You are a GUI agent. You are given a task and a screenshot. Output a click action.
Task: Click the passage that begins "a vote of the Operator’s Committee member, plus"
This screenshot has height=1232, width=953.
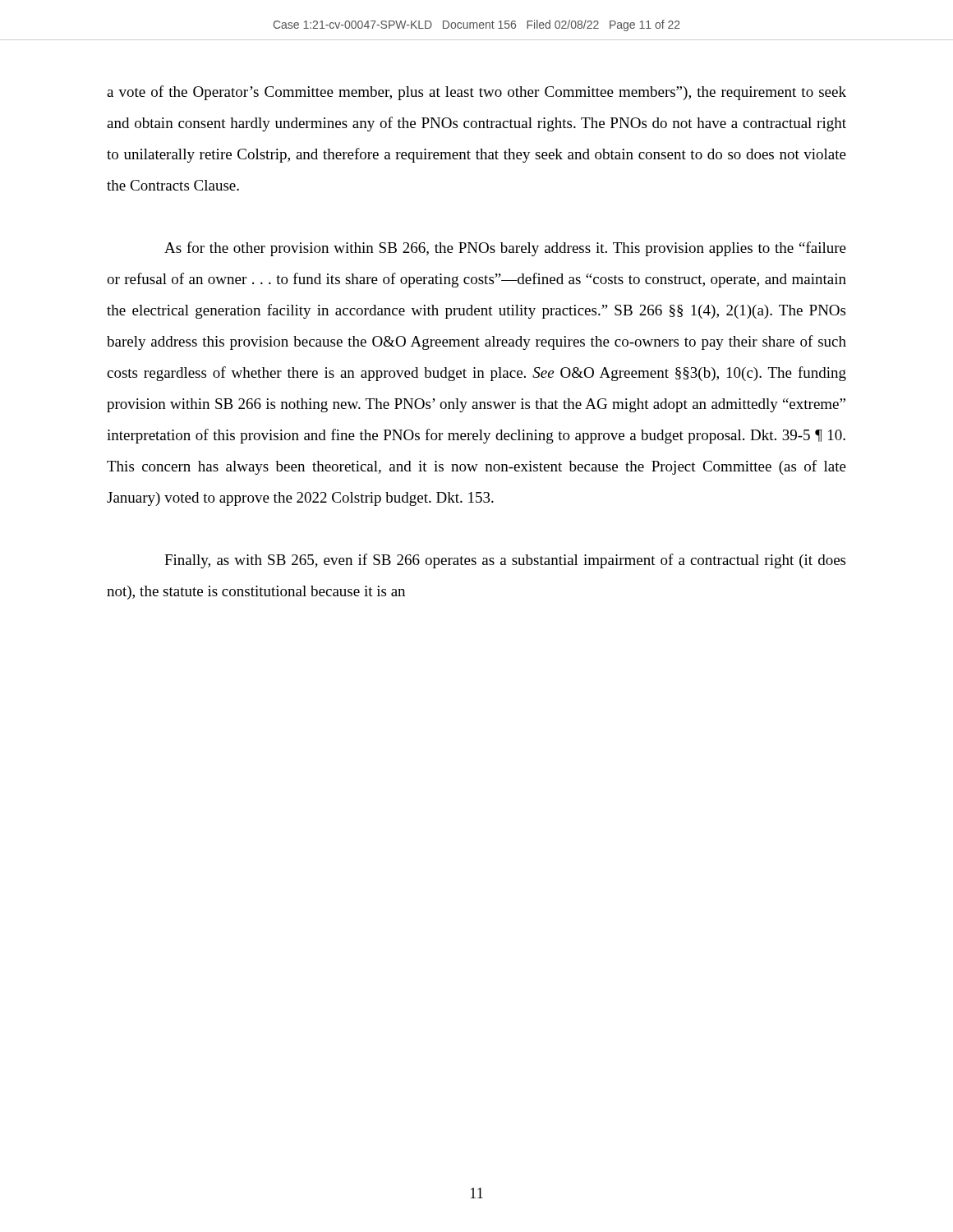476,139
